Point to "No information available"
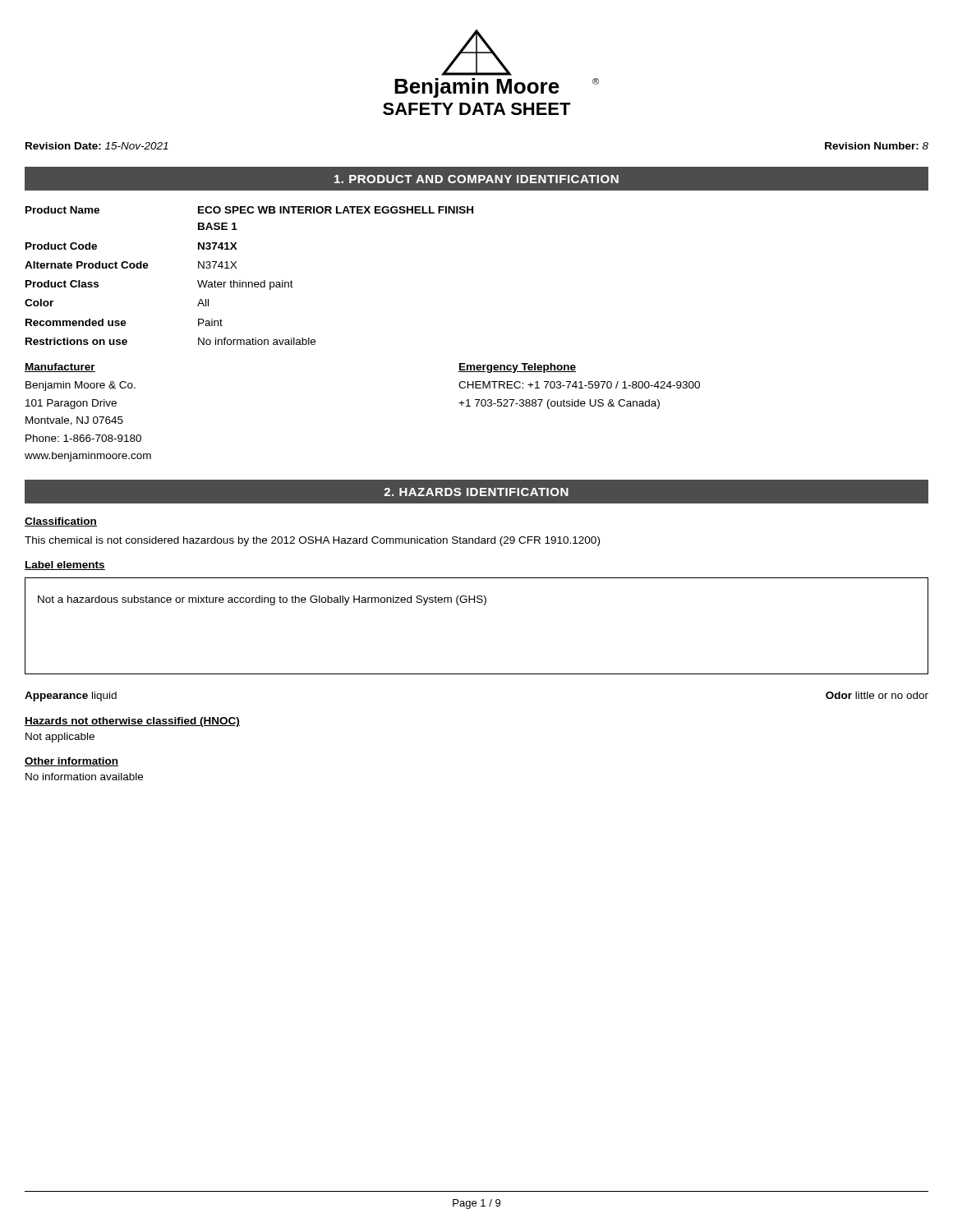The height and width of the screenshot is (1232, 953). (84, 777)
